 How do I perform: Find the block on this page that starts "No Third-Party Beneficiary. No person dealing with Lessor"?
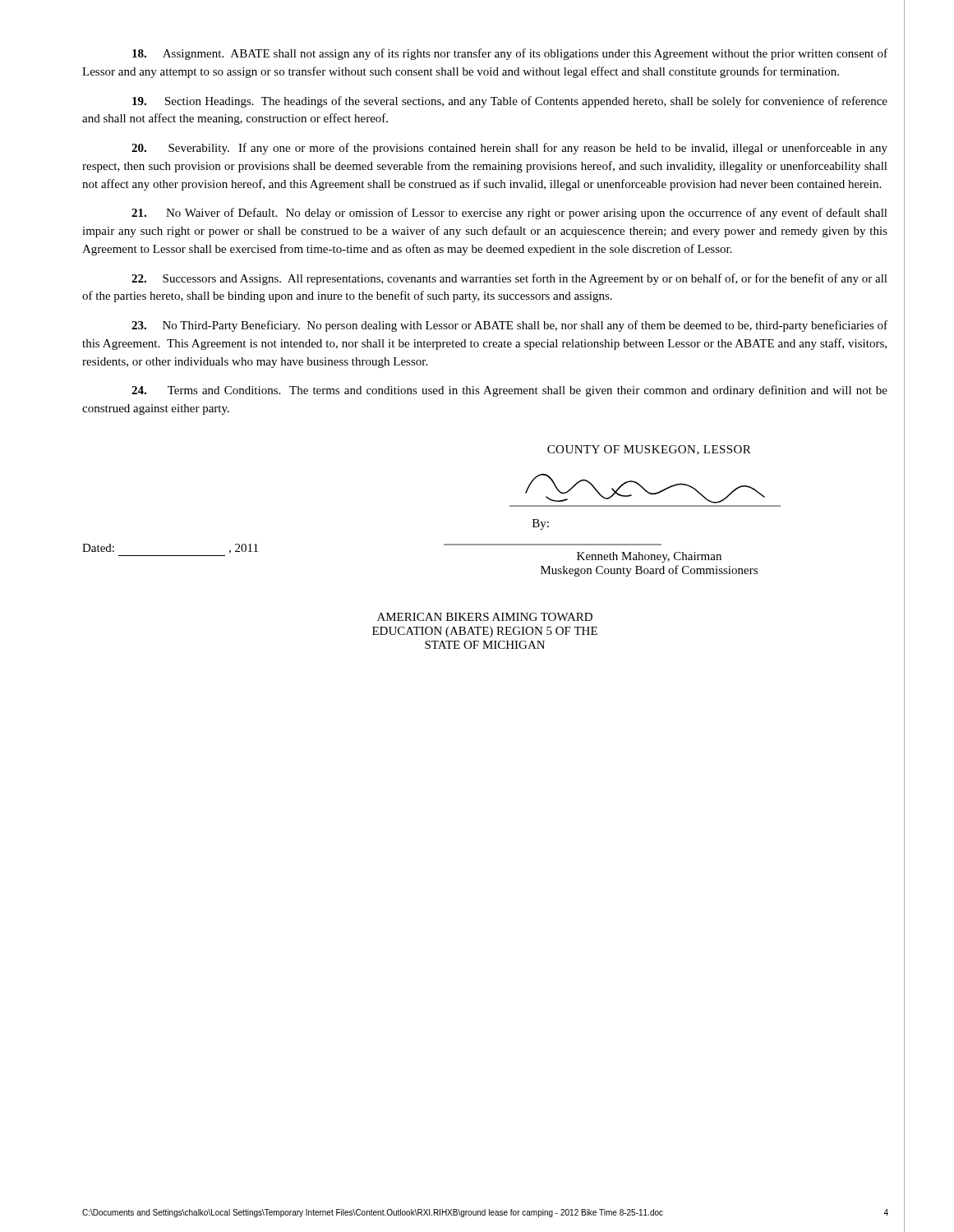(485, 343)
